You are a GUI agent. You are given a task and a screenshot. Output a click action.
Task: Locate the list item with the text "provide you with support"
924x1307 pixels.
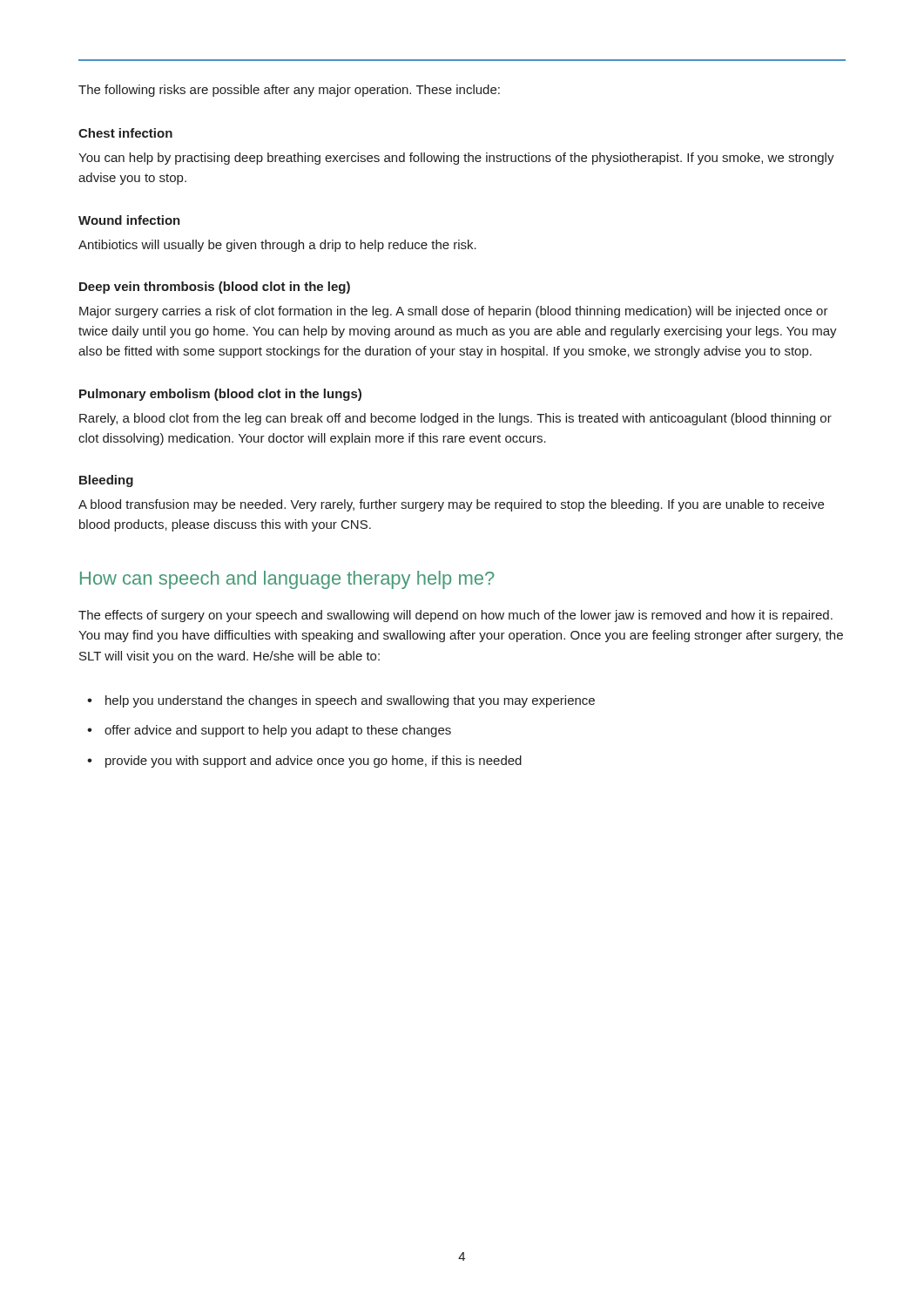point(313,760)
